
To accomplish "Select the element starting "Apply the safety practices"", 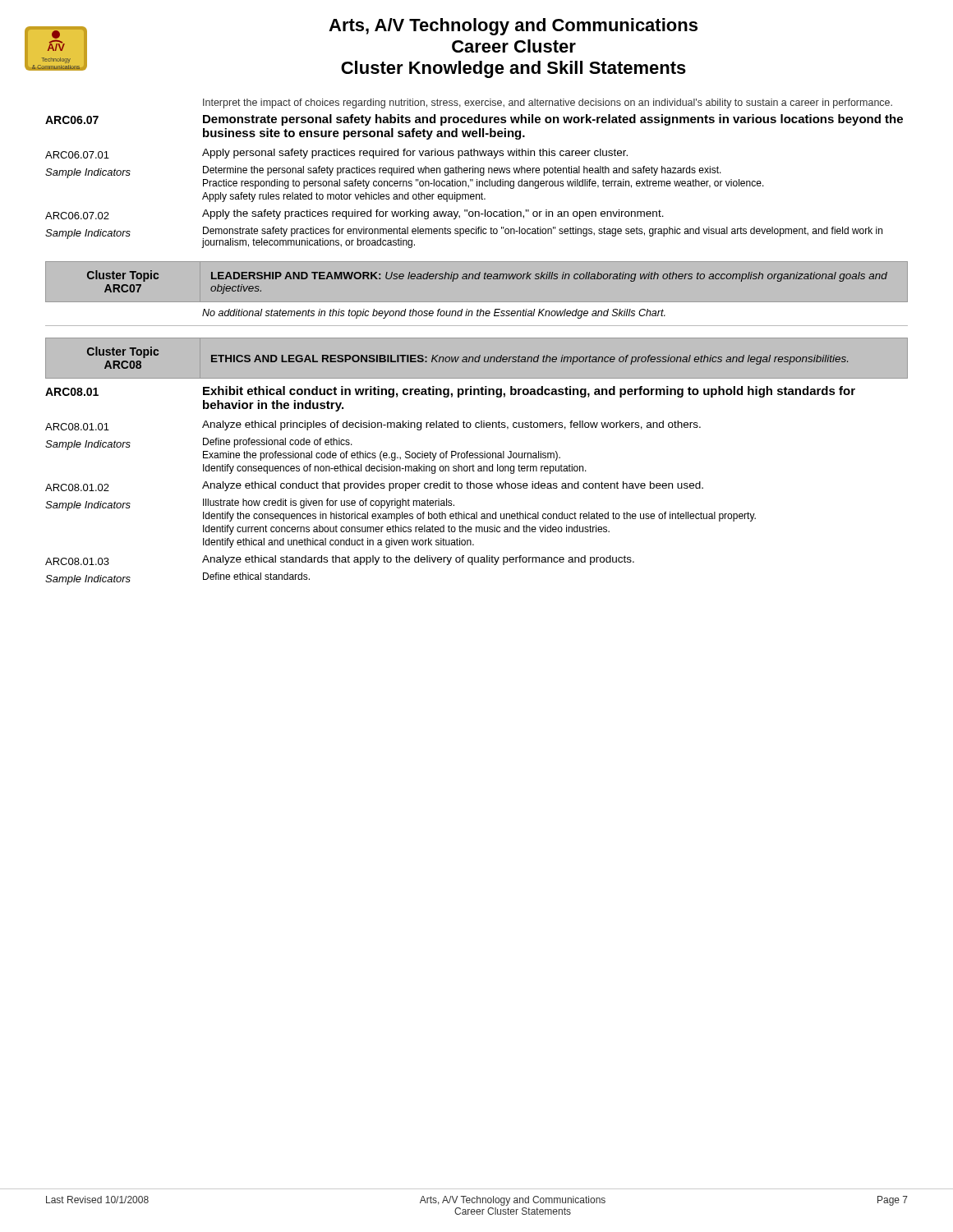I will click(433, 213).
